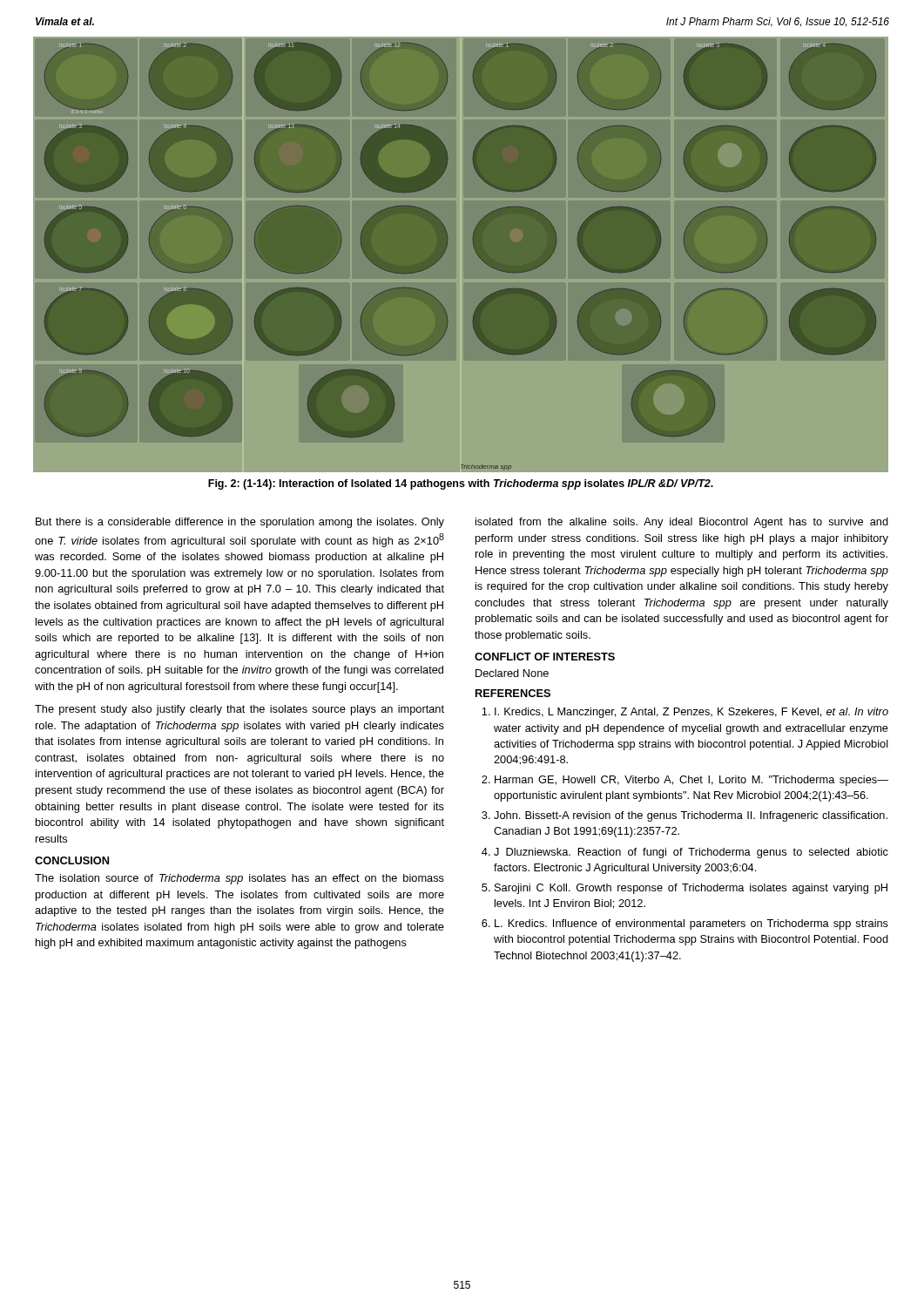Find the list item containing "Harman GE, Howell CR, Viterbo"
The image size is (924, 1307).
[x=691, y=787]
